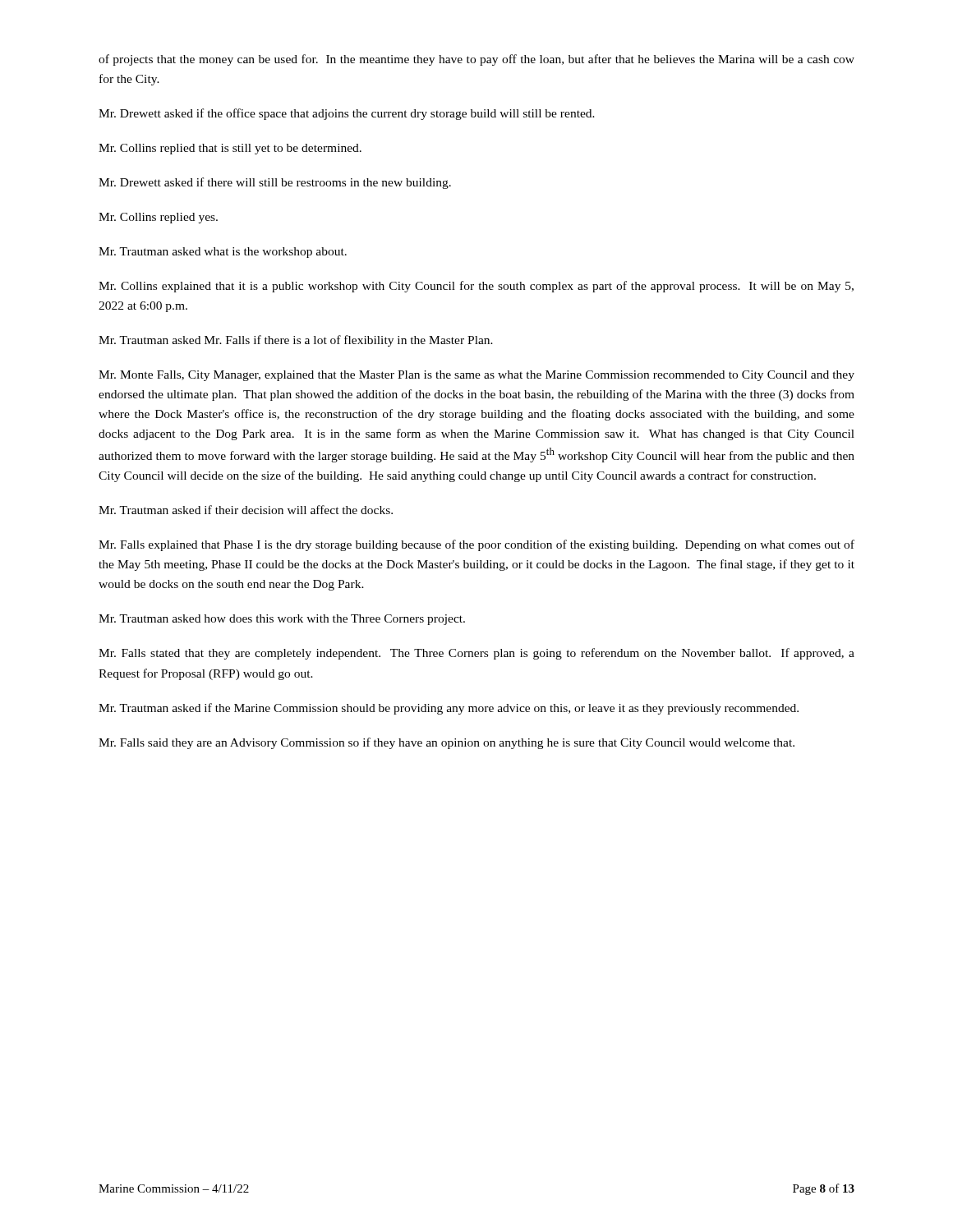Select the text block with the text "Mr. Trautman asked if the Marine"
The width and height of the screenshot is (953, 1232).
tap(449, 707)
